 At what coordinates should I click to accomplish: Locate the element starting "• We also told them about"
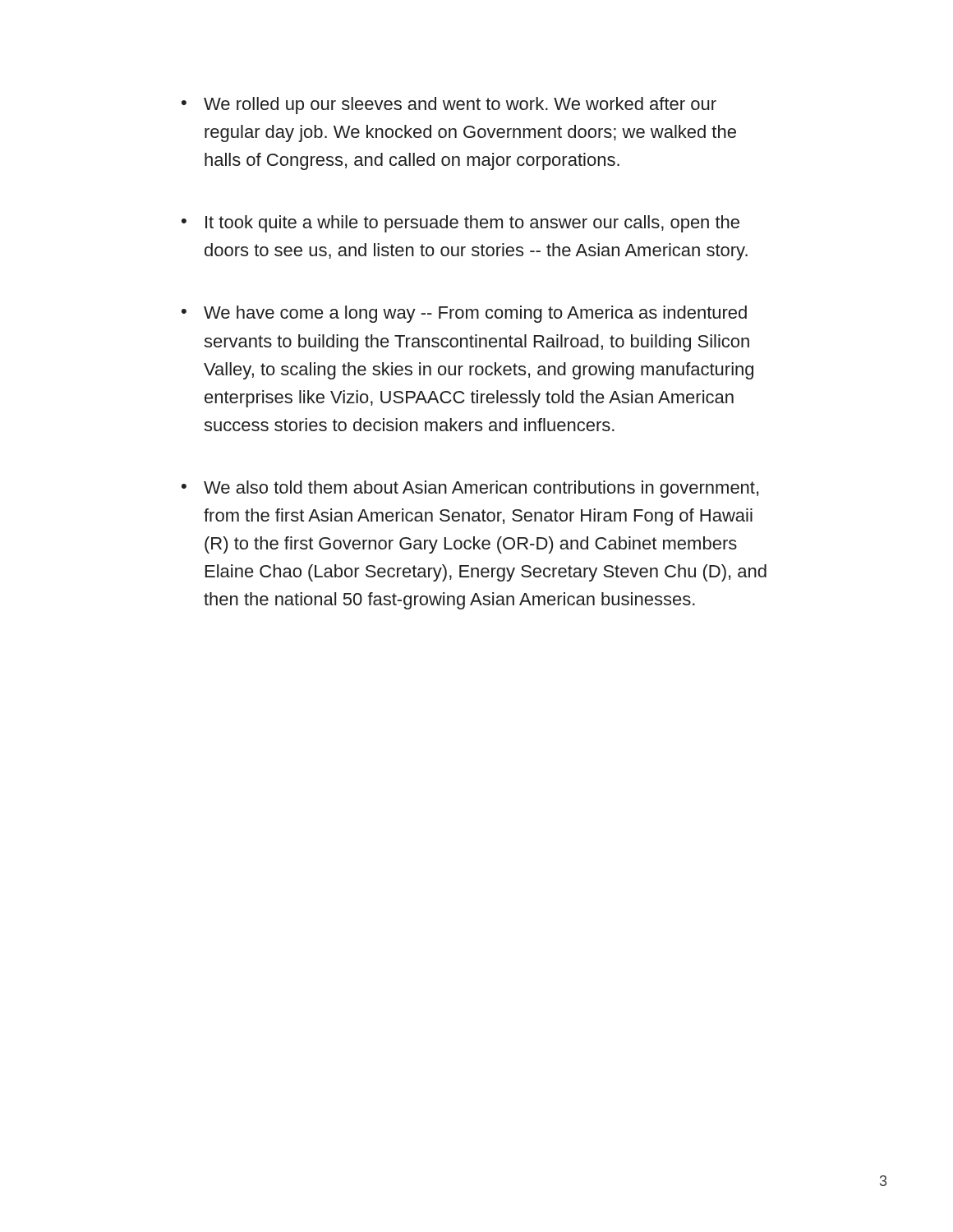(x=476, y=544)
